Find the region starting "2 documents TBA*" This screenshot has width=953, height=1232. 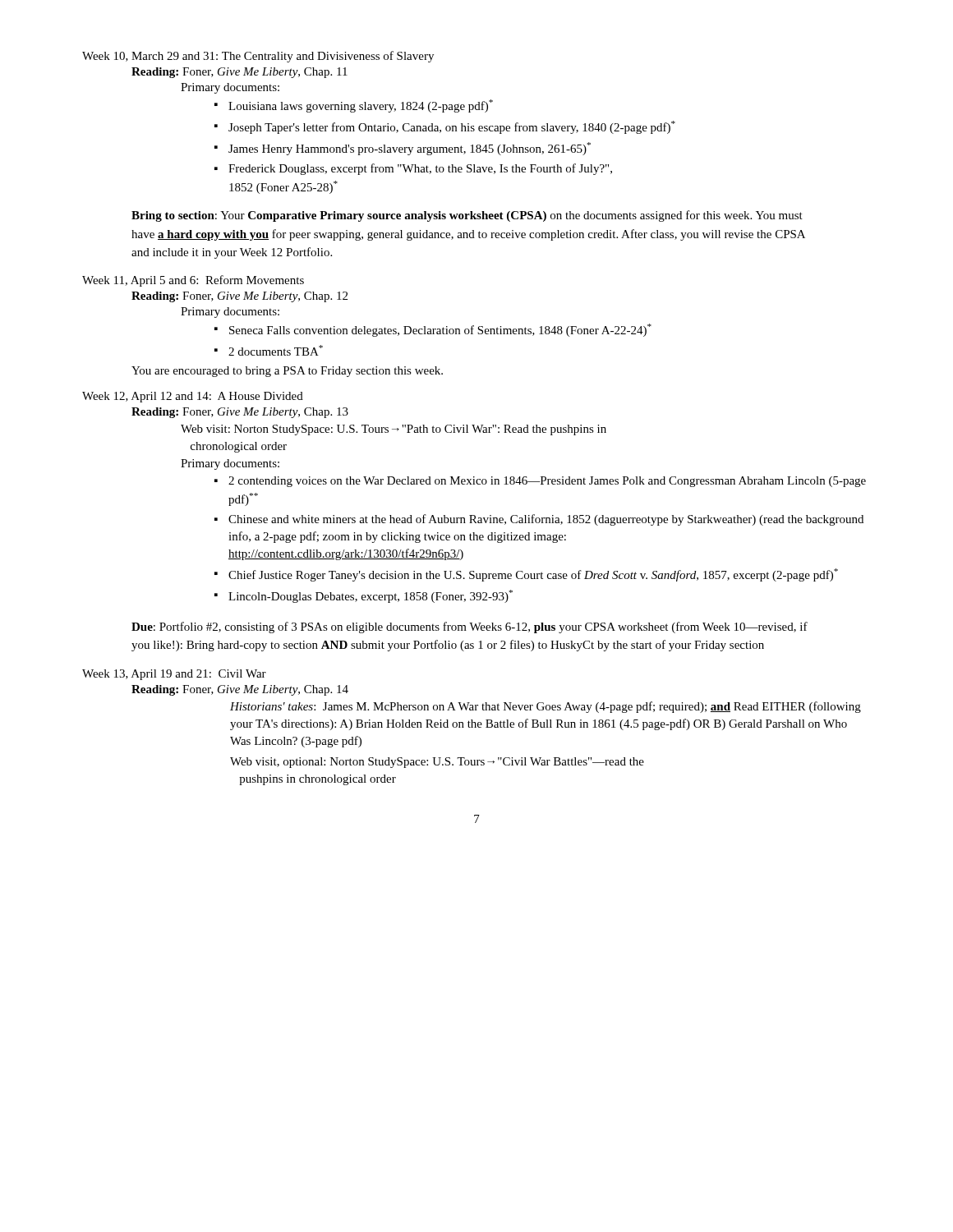[x=276, y=350]
